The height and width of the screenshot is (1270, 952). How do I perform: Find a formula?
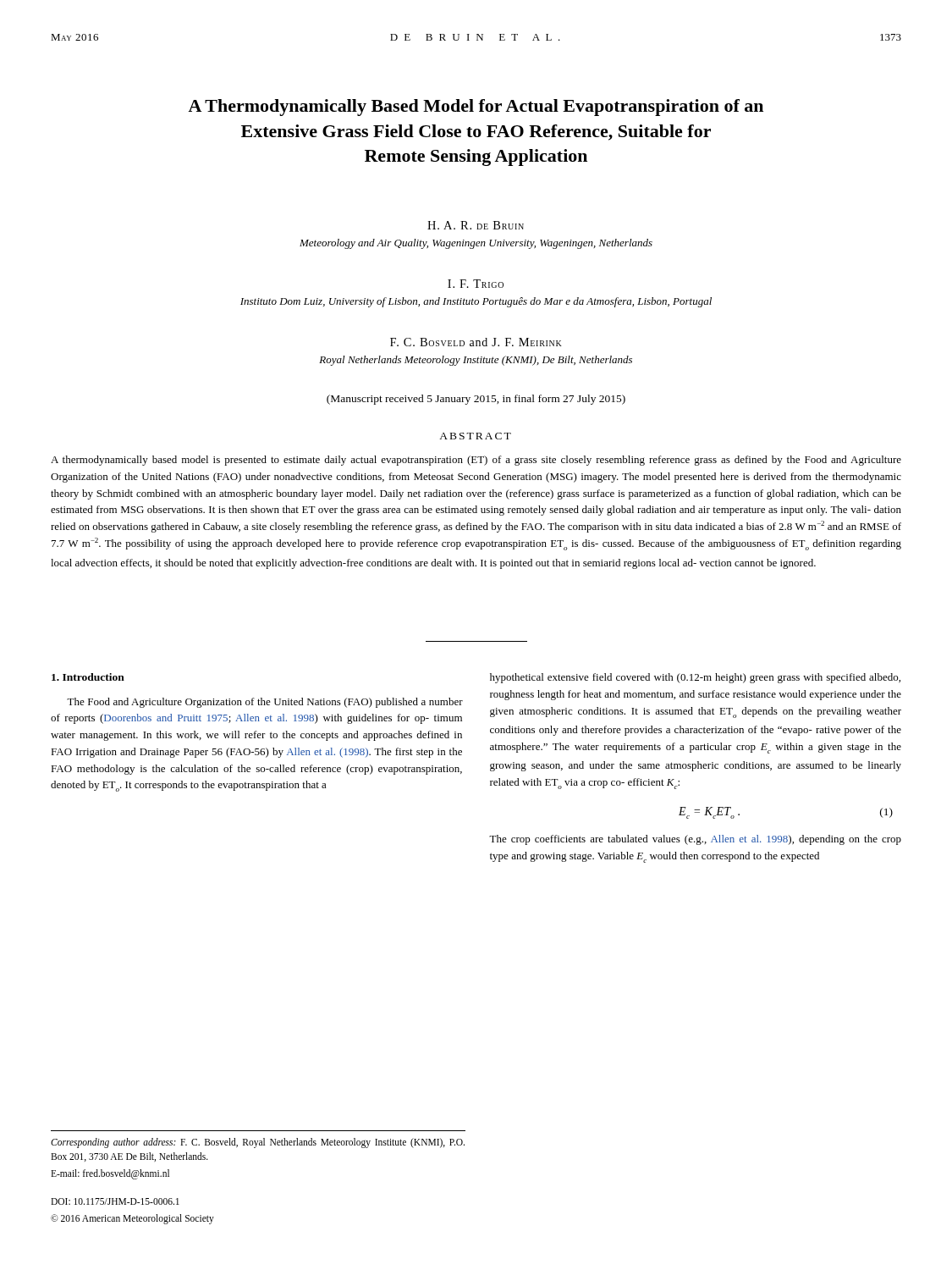click(x=786, y=812)
